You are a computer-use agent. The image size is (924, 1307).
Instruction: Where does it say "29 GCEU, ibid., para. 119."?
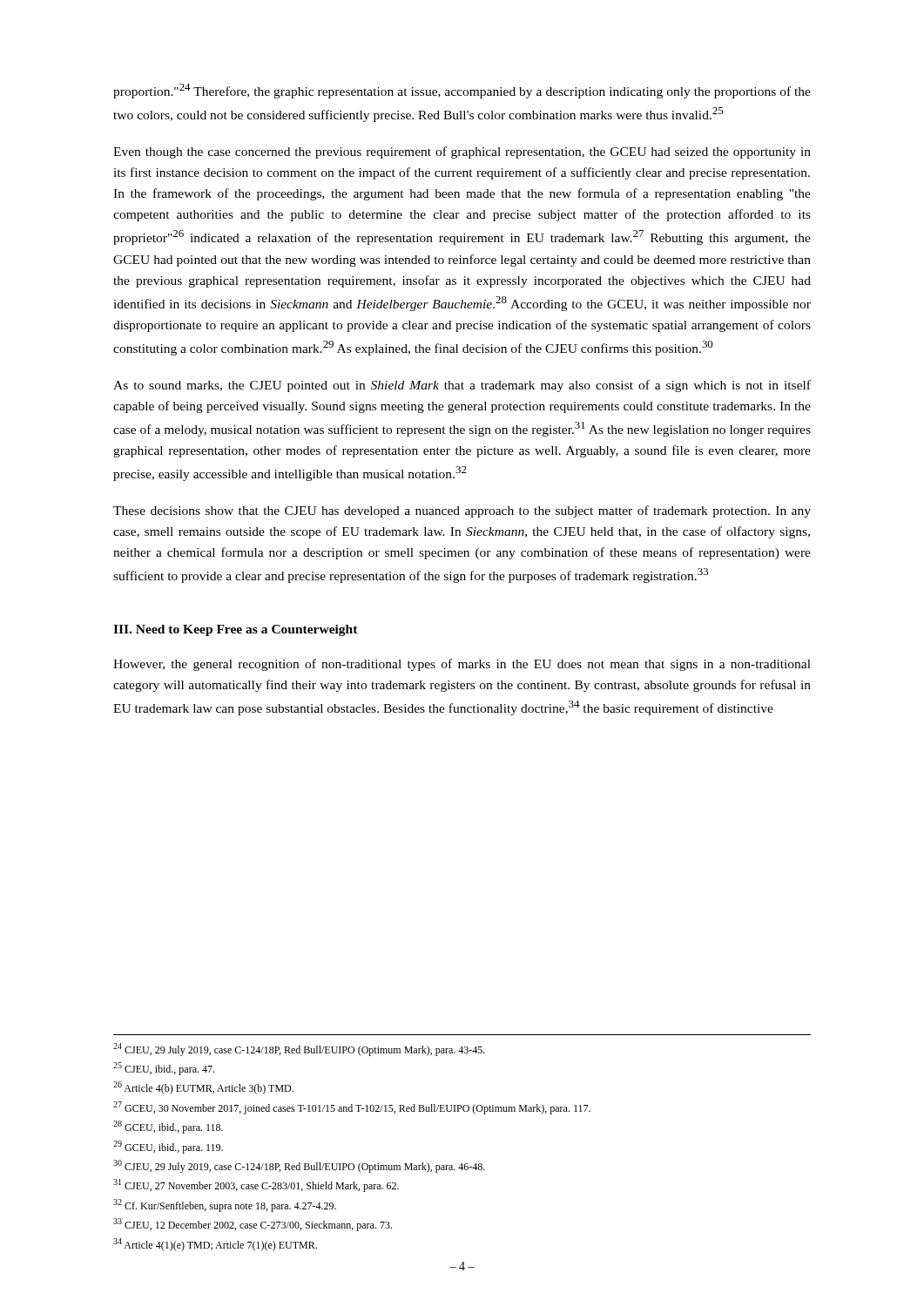pos(168,1147)
